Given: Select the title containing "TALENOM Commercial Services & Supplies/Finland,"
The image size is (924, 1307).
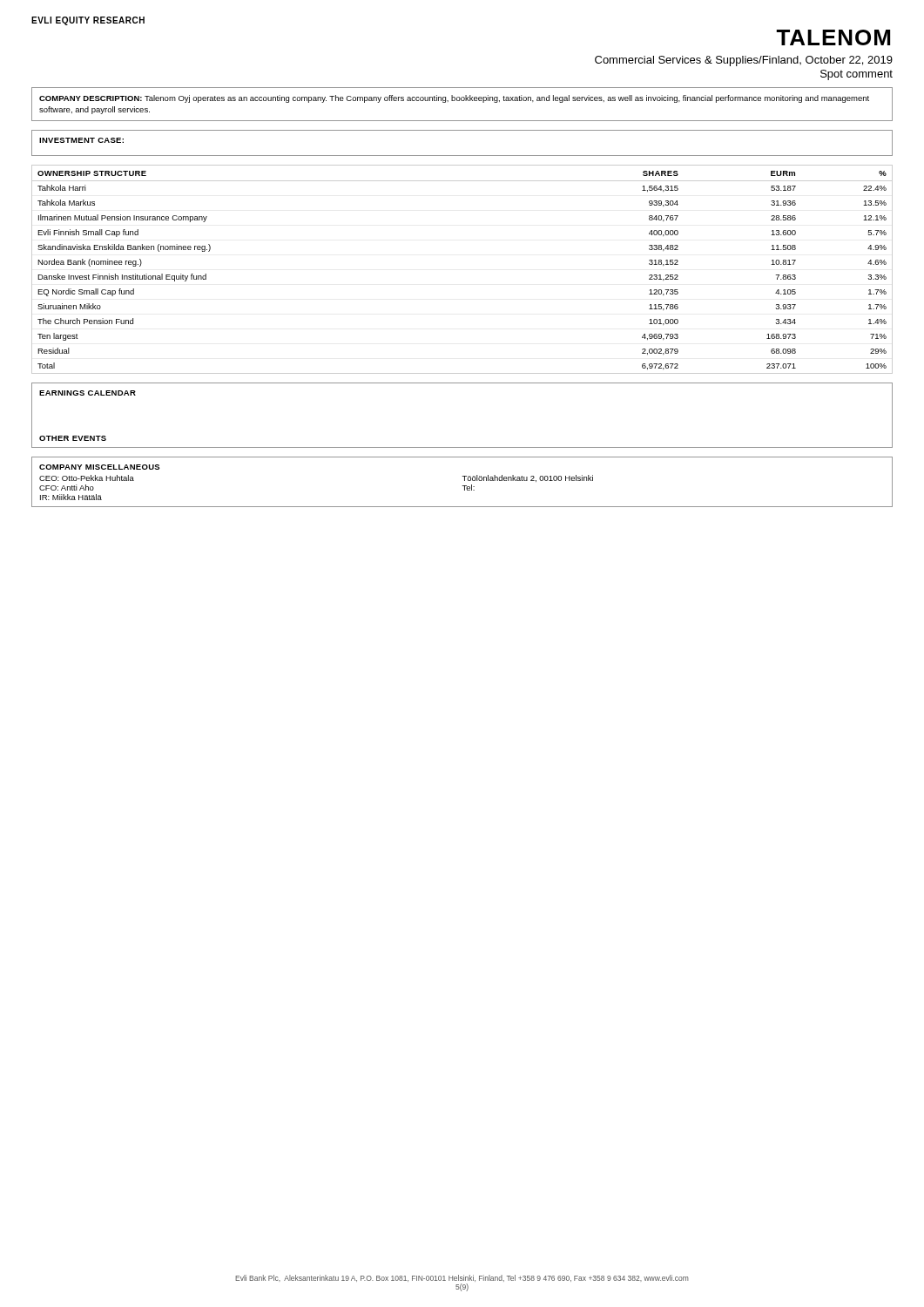Looking at the screenshot, I should pos(744,52).
